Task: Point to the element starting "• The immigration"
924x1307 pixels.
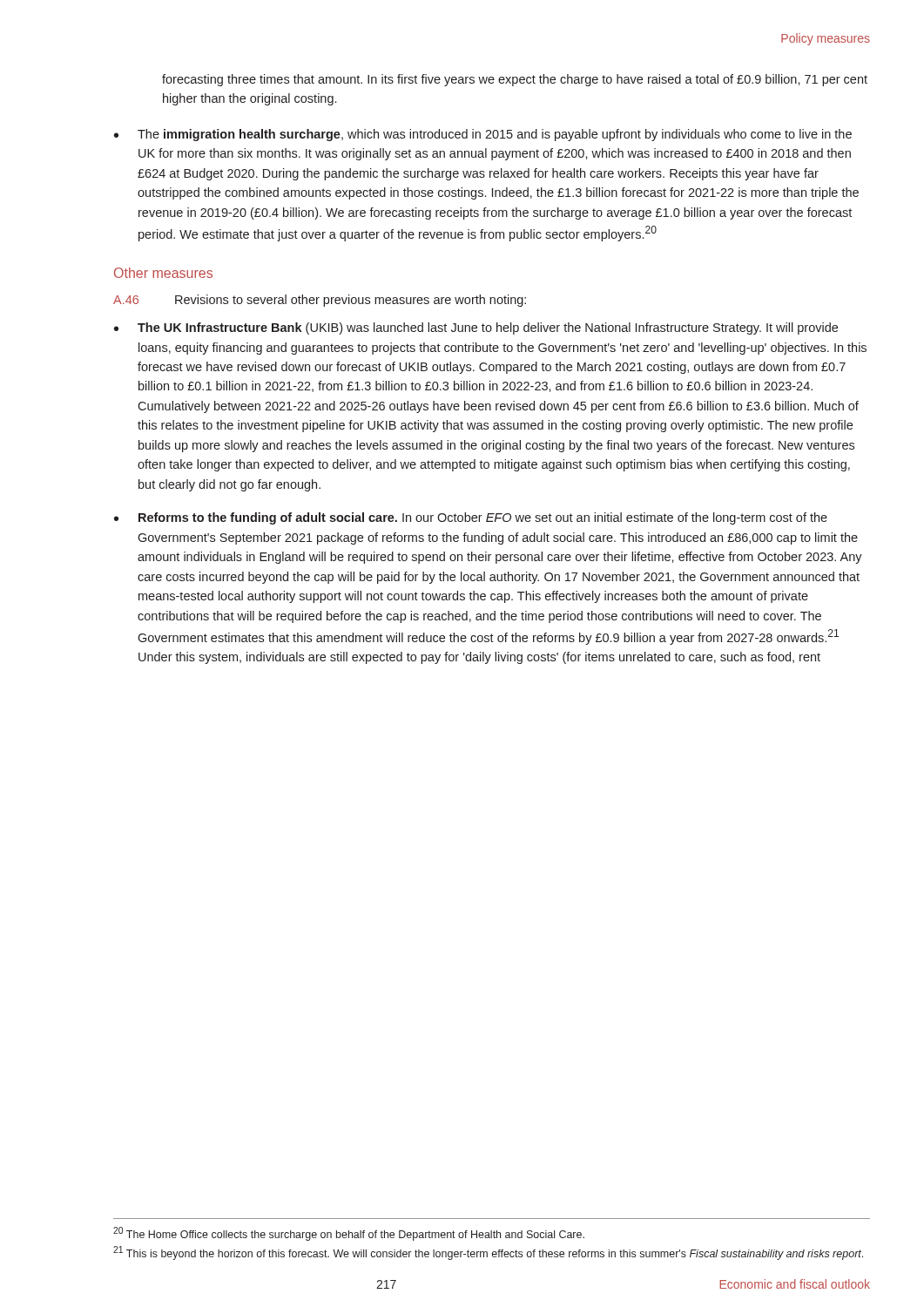Action: coord(492,185)
